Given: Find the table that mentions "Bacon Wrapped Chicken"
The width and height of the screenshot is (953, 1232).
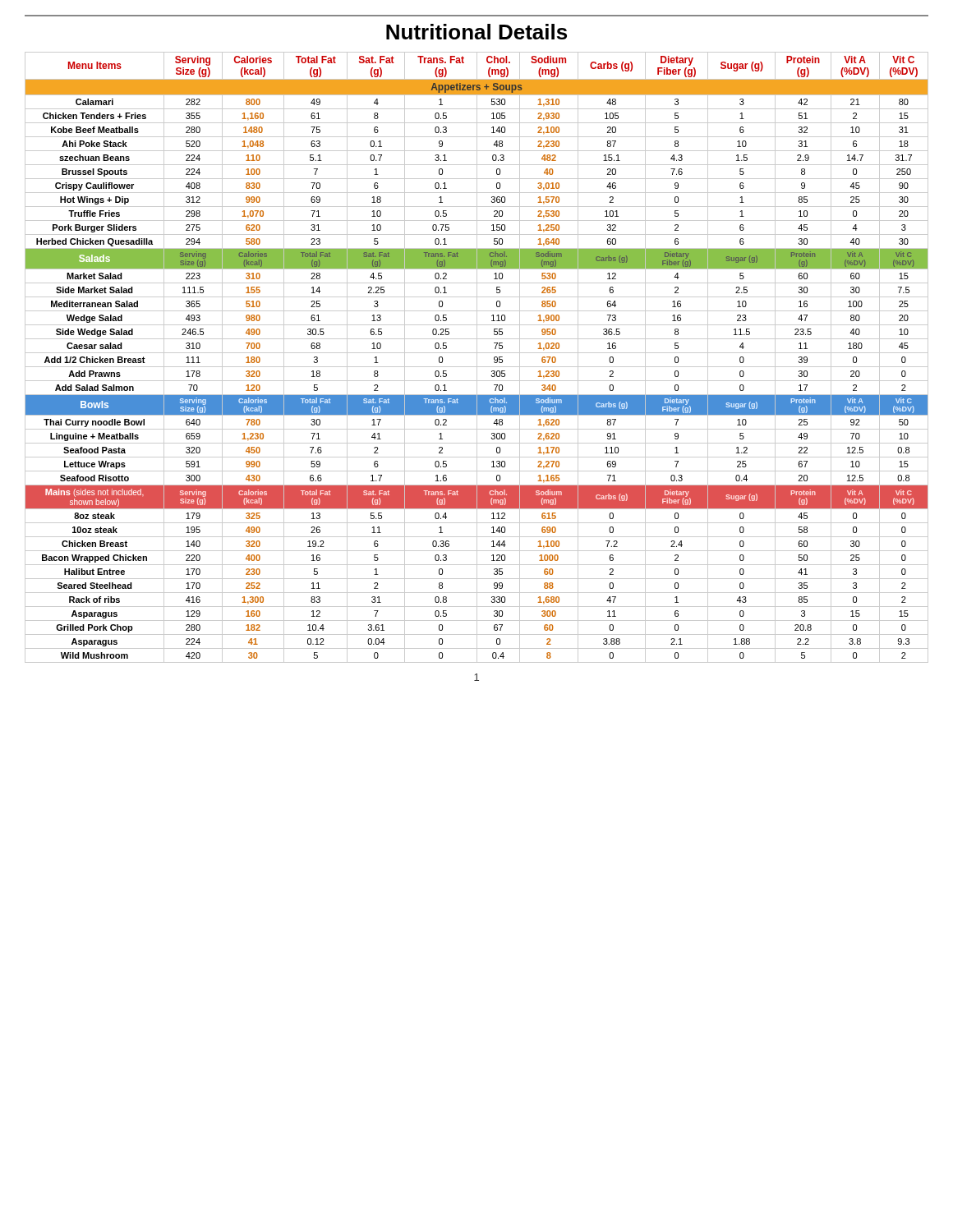Looking at the screenshot, I should click(476, 357).
